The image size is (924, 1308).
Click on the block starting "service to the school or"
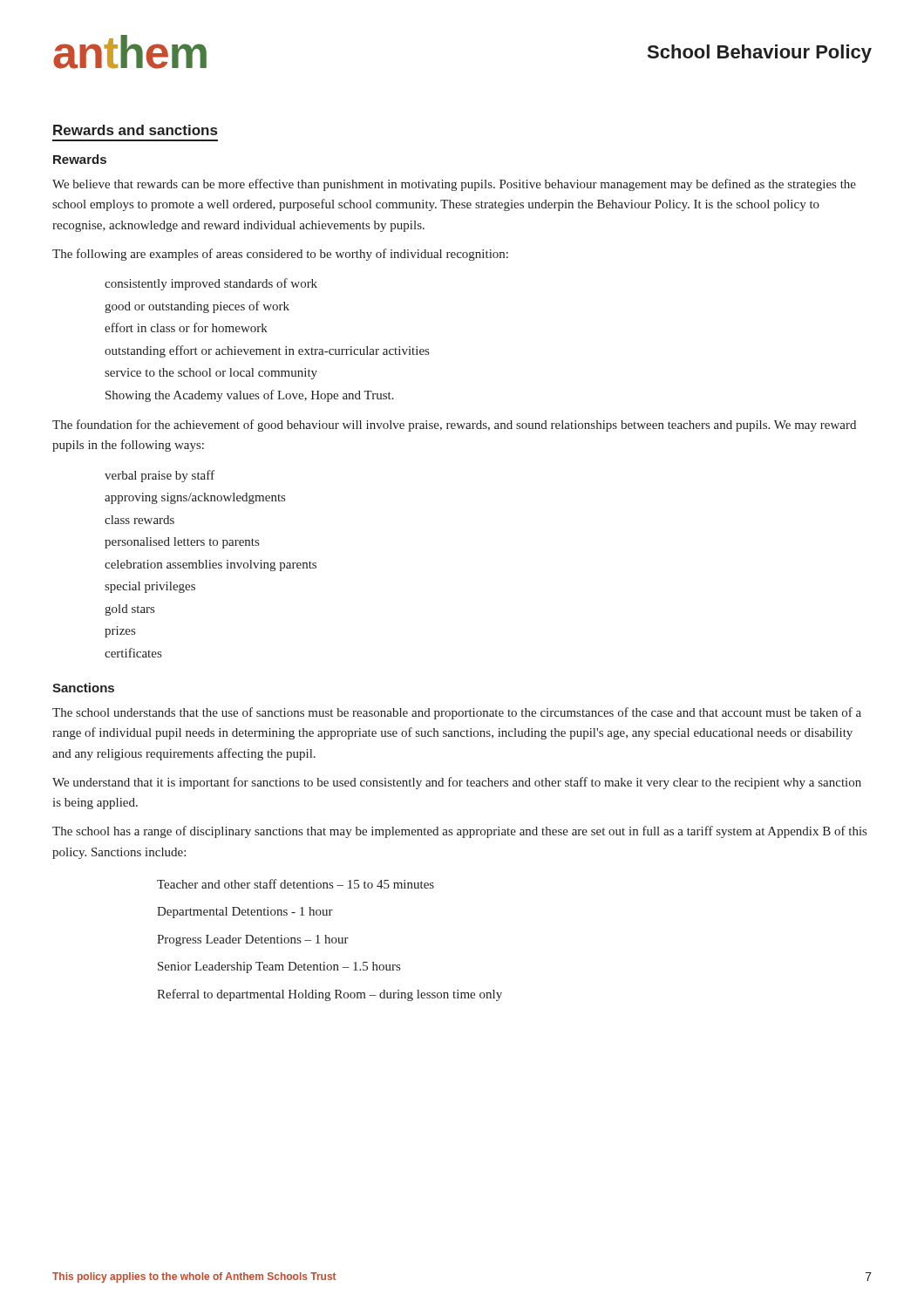coord(211,372)
